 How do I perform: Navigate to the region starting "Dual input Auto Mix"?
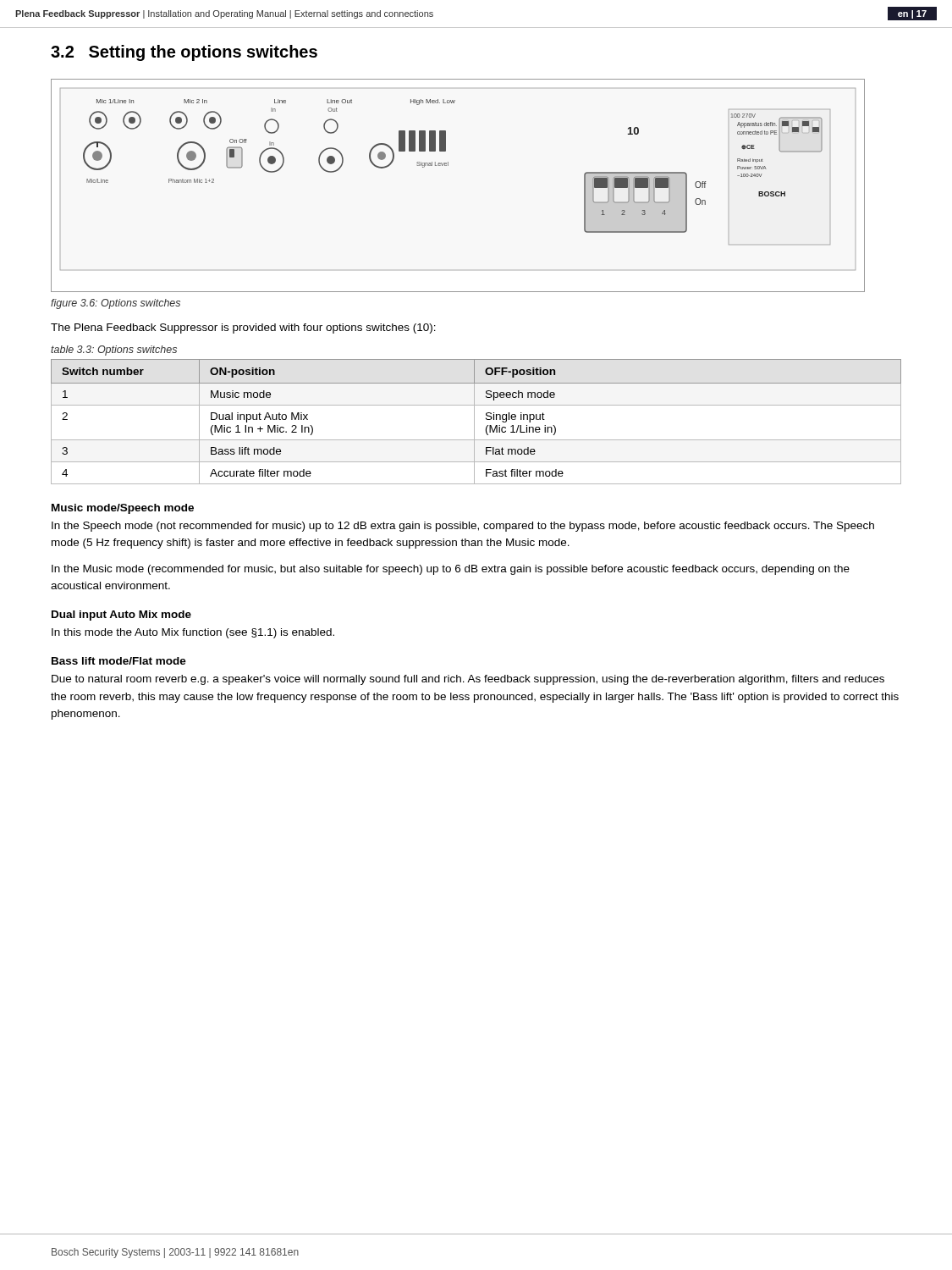[x=121, y=614]
